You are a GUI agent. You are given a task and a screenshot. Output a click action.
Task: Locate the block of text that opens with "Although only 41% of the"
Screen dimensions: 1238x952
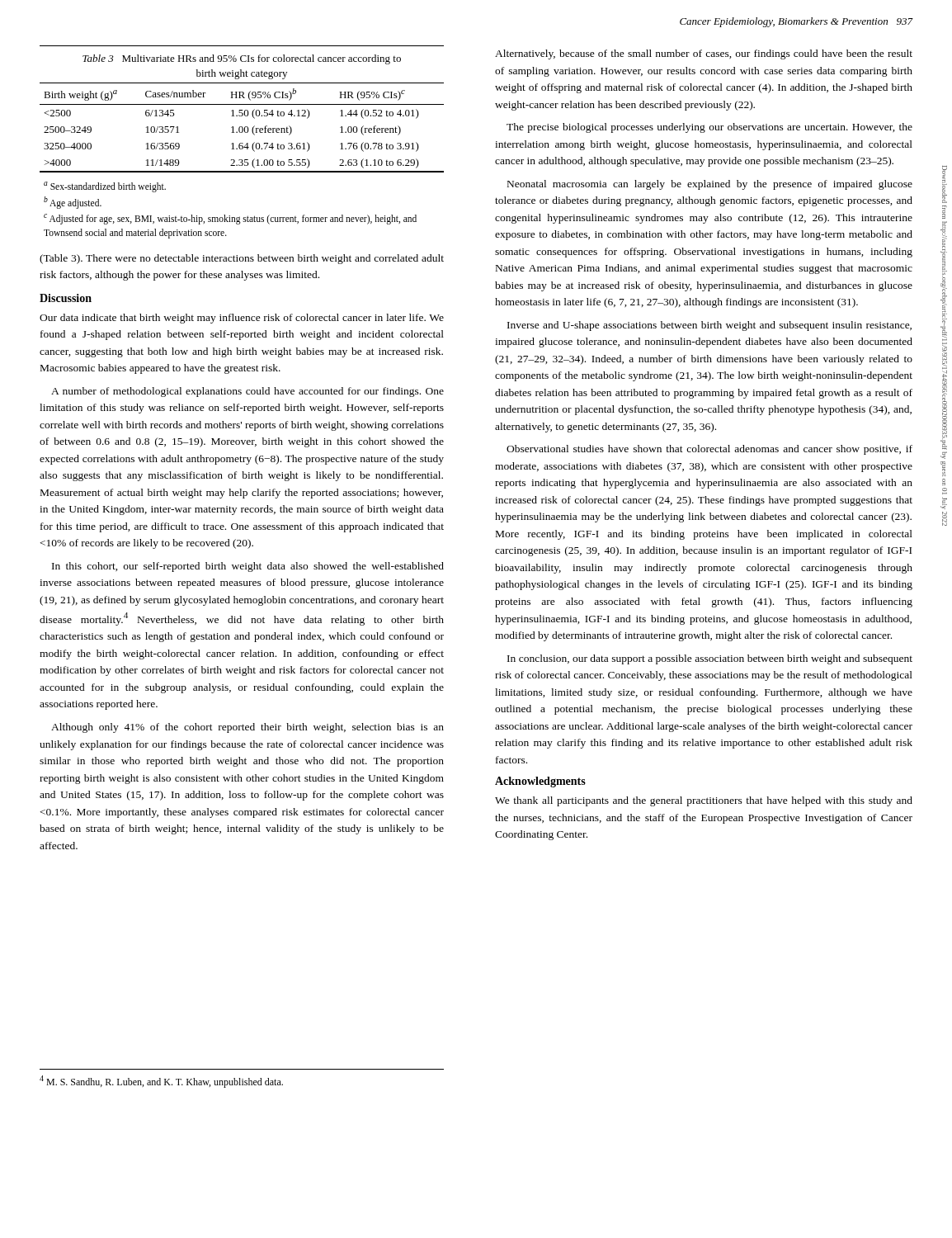tap(242, 787)
